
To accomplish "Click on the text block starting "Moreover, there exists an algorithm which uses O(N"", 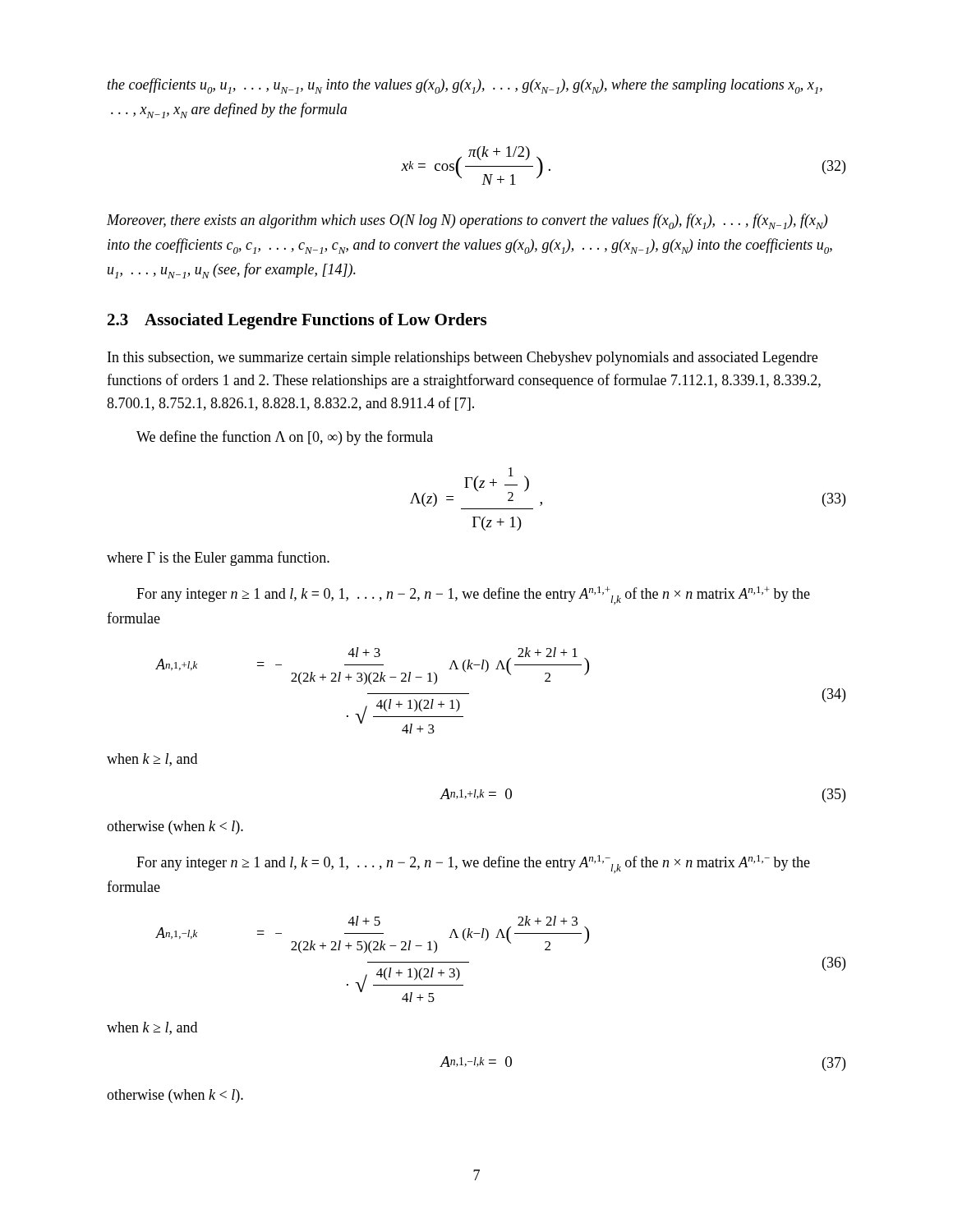I will (x=470, y=246).
